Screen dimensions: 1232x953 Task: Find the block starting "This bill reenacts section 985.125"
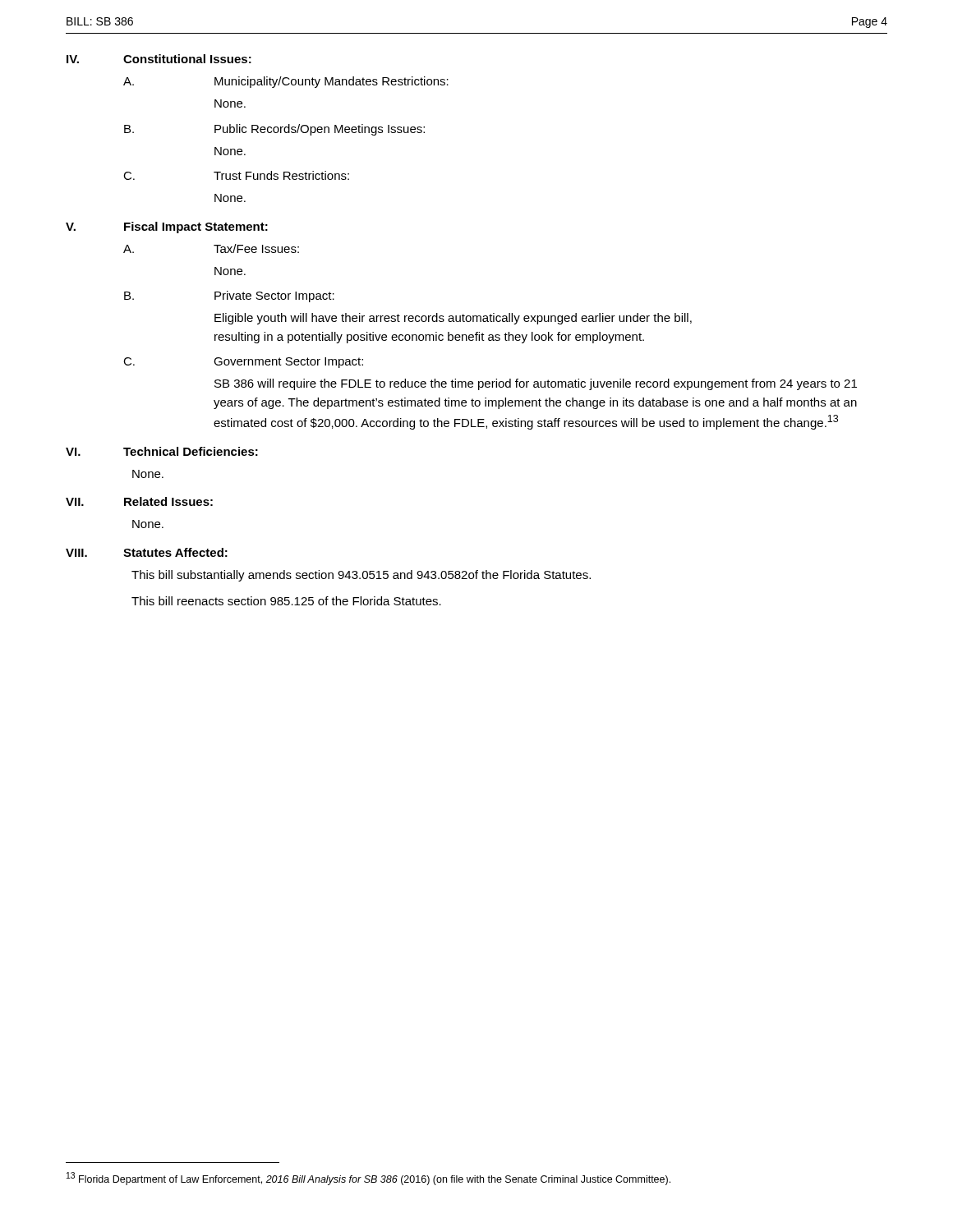(287, 601)
